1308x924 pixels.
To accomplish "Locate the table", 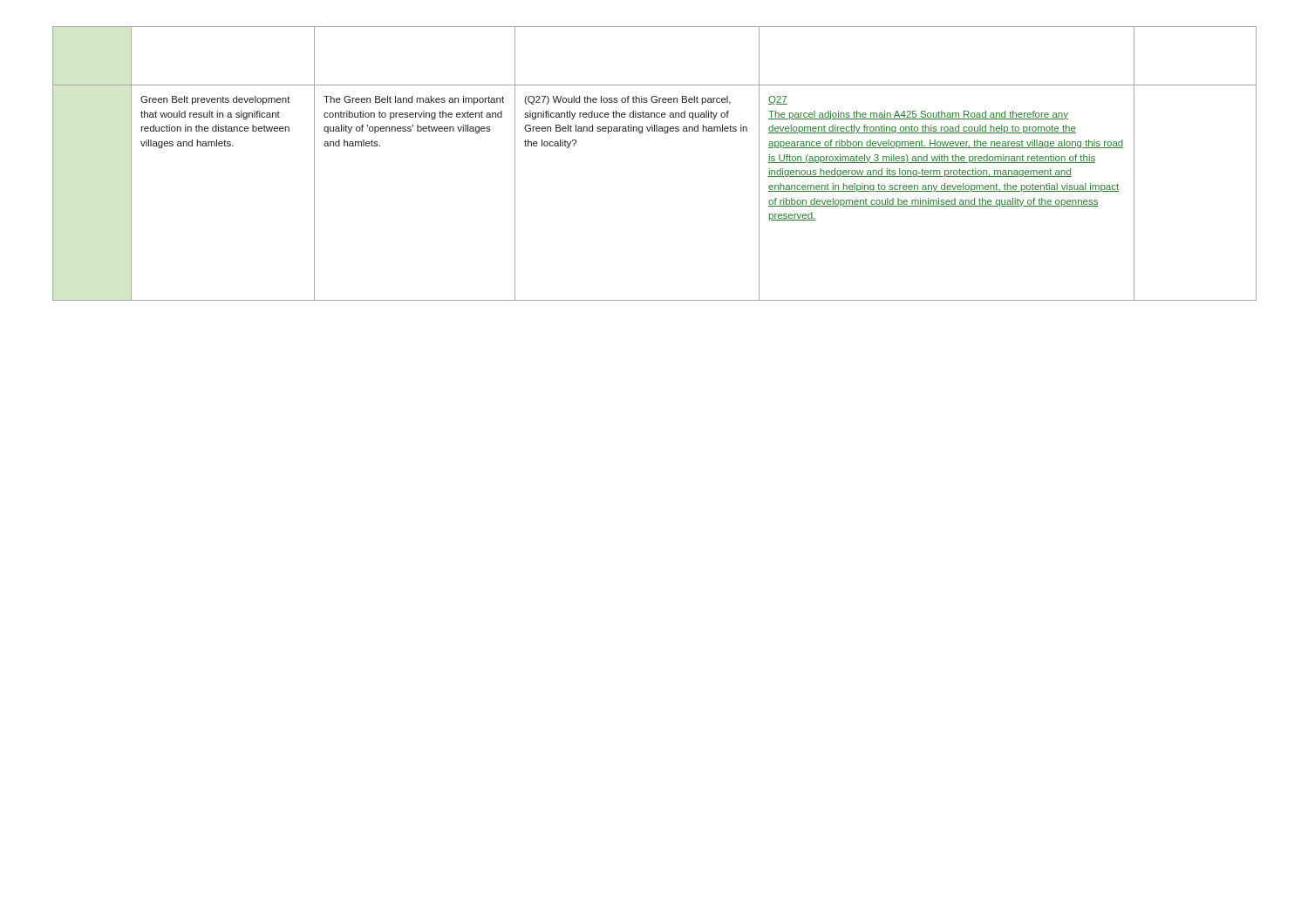I will point(654,163).
